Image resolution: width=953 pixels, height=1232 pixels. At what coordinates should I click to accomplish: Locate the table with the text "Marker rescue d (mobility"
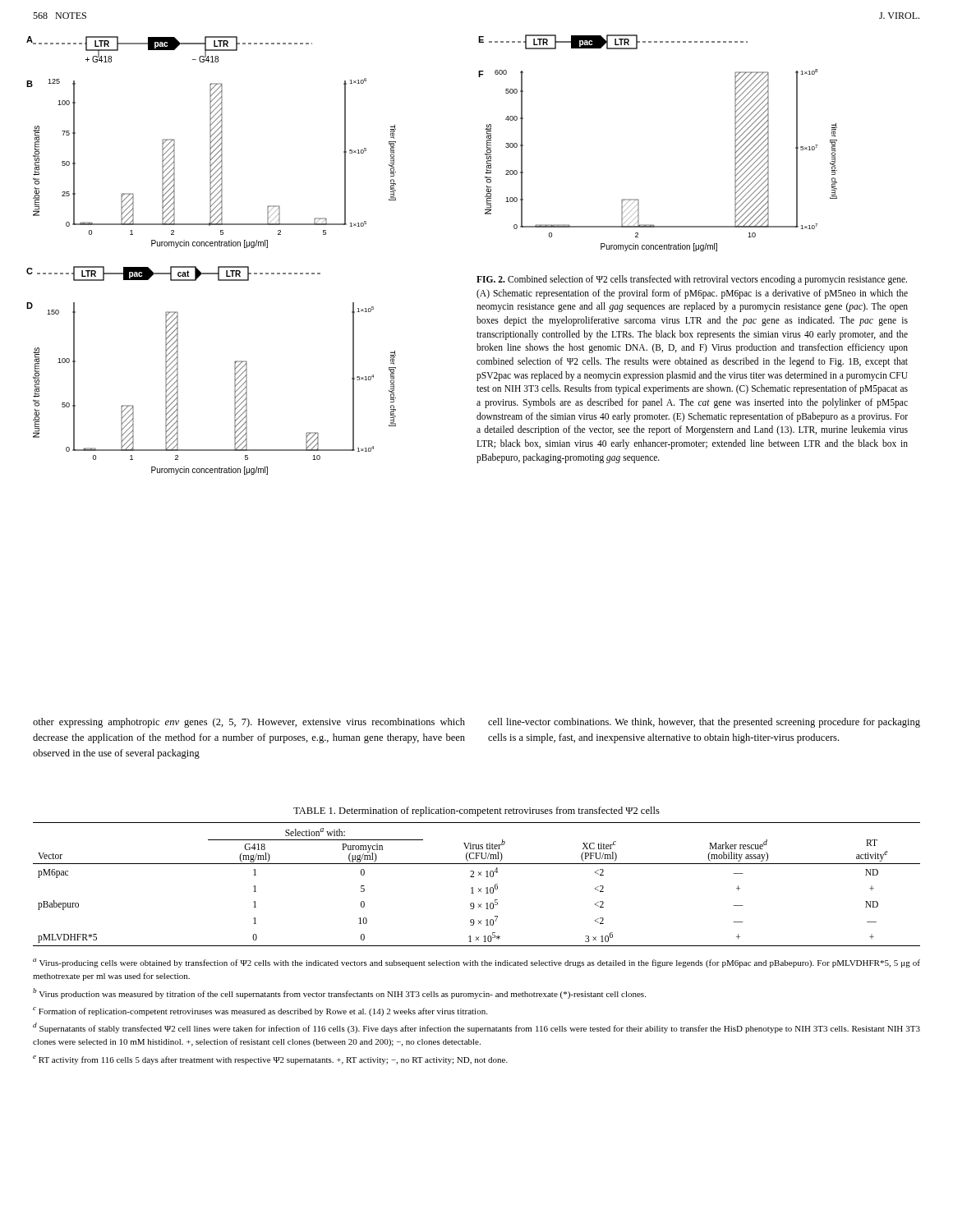click(476, 884)
